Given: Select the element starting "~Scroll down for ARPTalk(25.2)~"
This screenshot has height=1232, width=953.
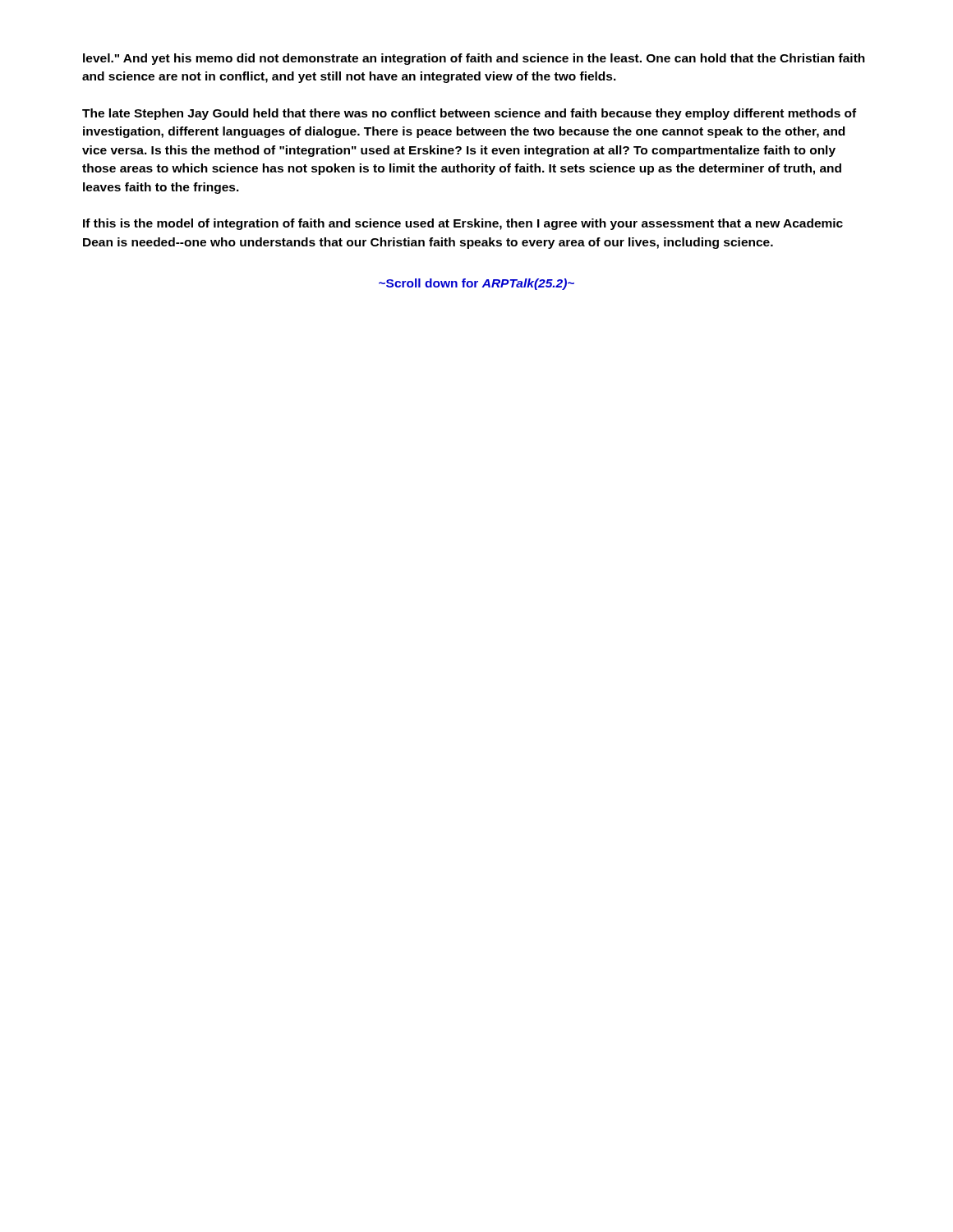Looking at the screenshot, I should click(476, 283).
